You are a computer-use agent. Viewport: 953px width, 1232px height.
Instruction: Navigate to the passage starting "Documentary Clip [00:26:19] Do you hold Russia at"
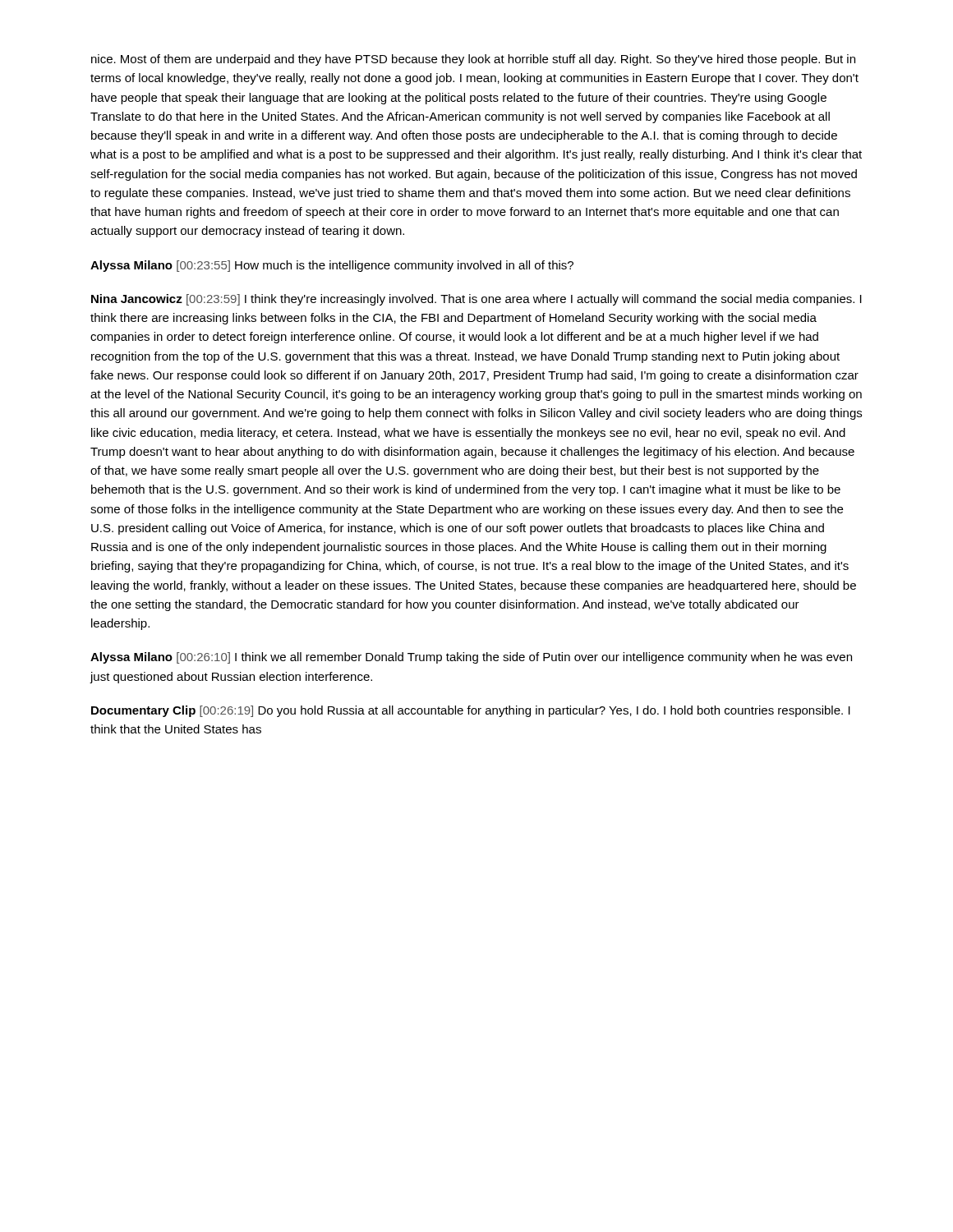[x=471, y=719]
